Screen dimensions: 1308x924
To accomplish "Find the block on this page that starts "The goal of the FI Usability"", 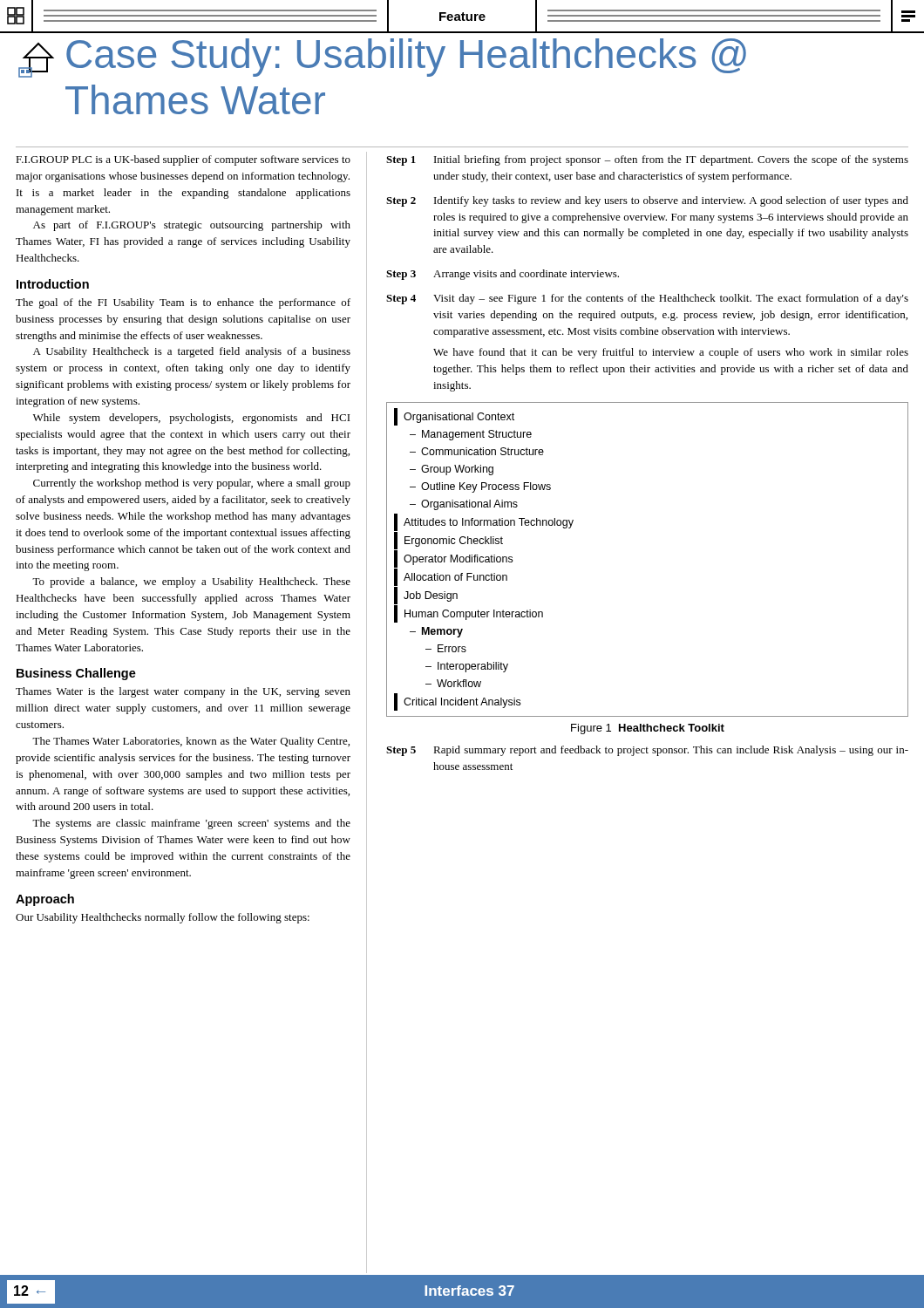I will 183,475.
